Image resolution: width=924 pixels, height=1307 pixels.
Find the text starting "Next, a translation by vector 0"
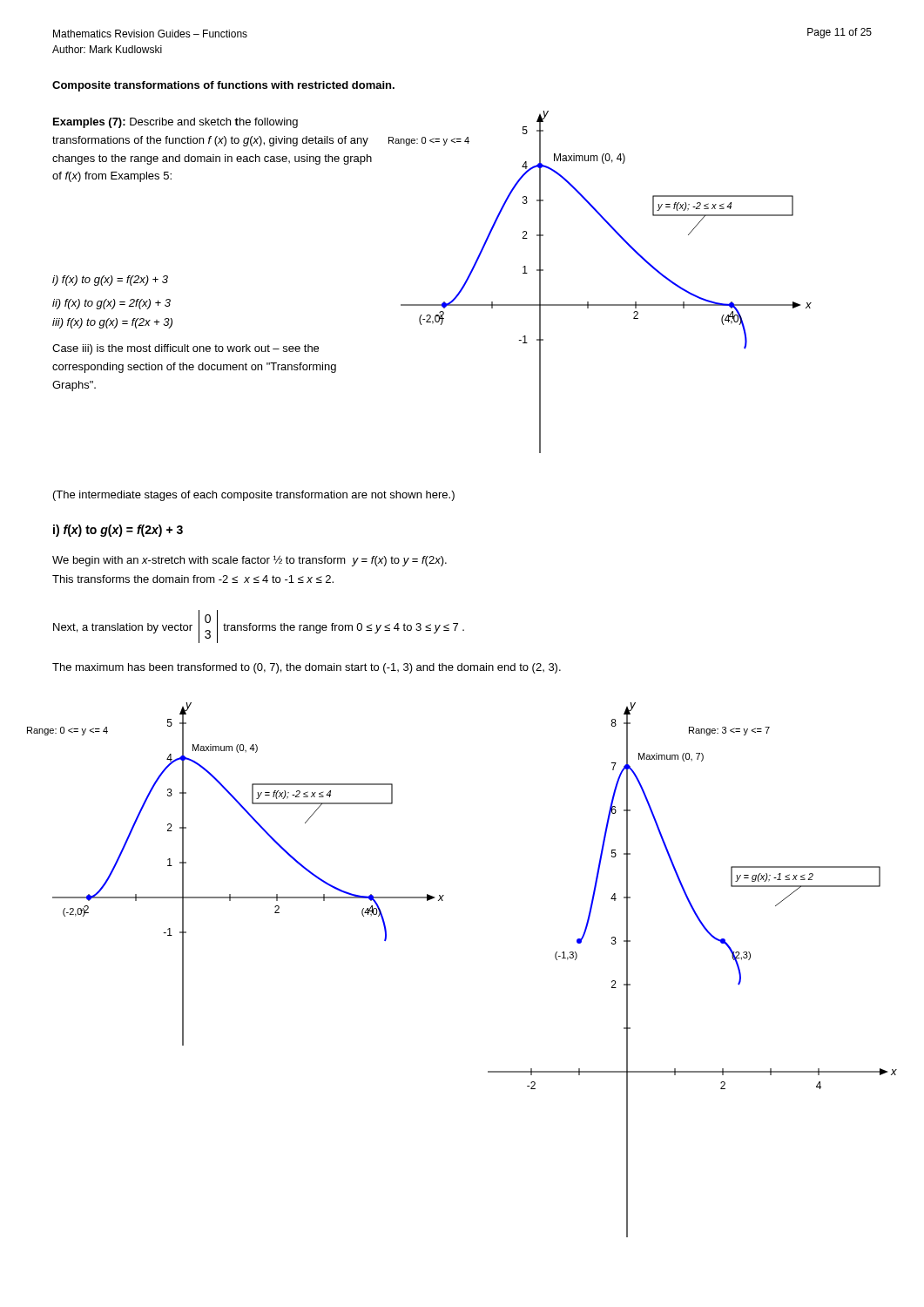259,627
